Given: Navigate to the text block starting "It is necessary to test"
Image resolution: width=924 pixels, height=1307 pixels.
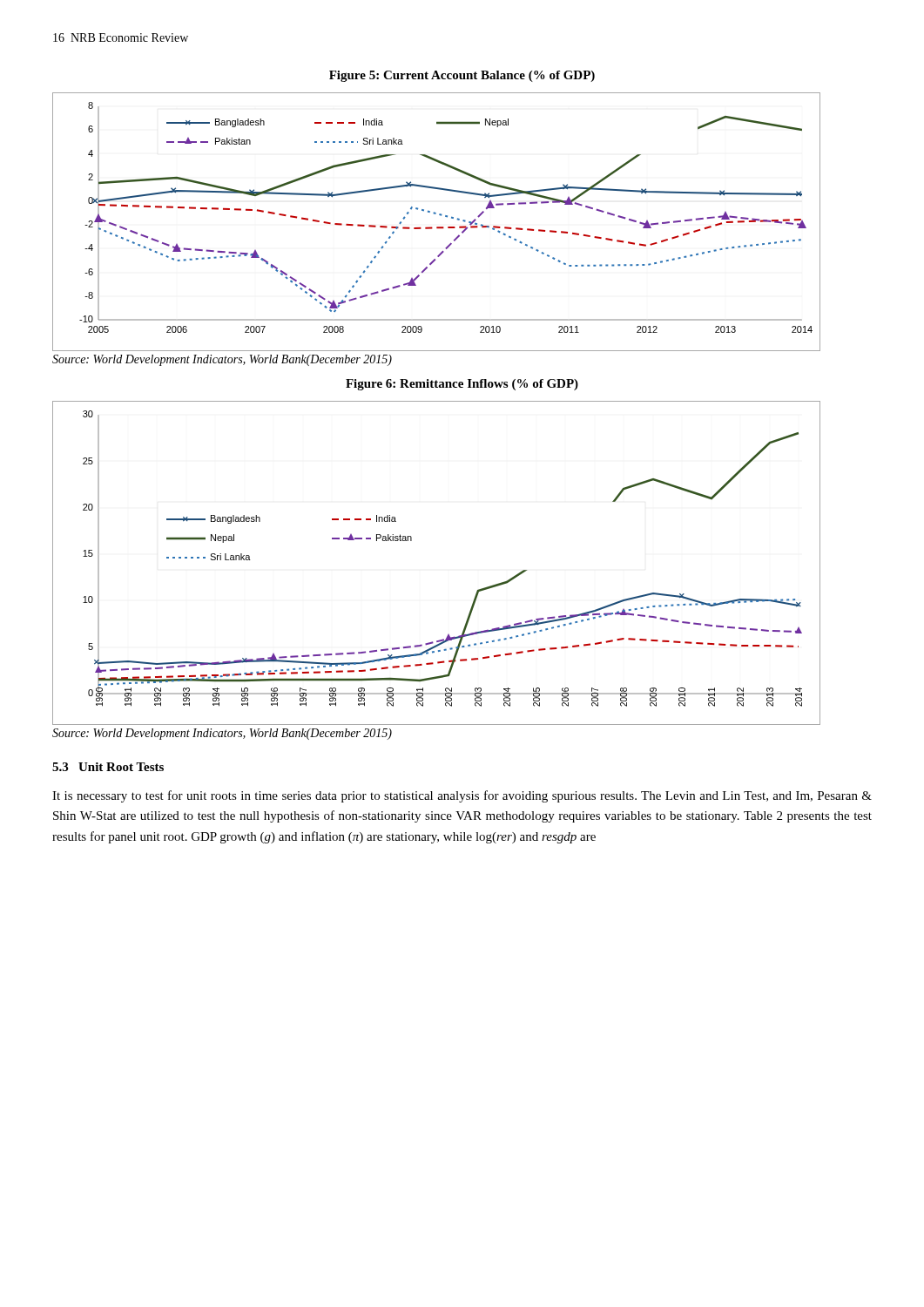Looking at the screenshot, I should pos(462,816).
